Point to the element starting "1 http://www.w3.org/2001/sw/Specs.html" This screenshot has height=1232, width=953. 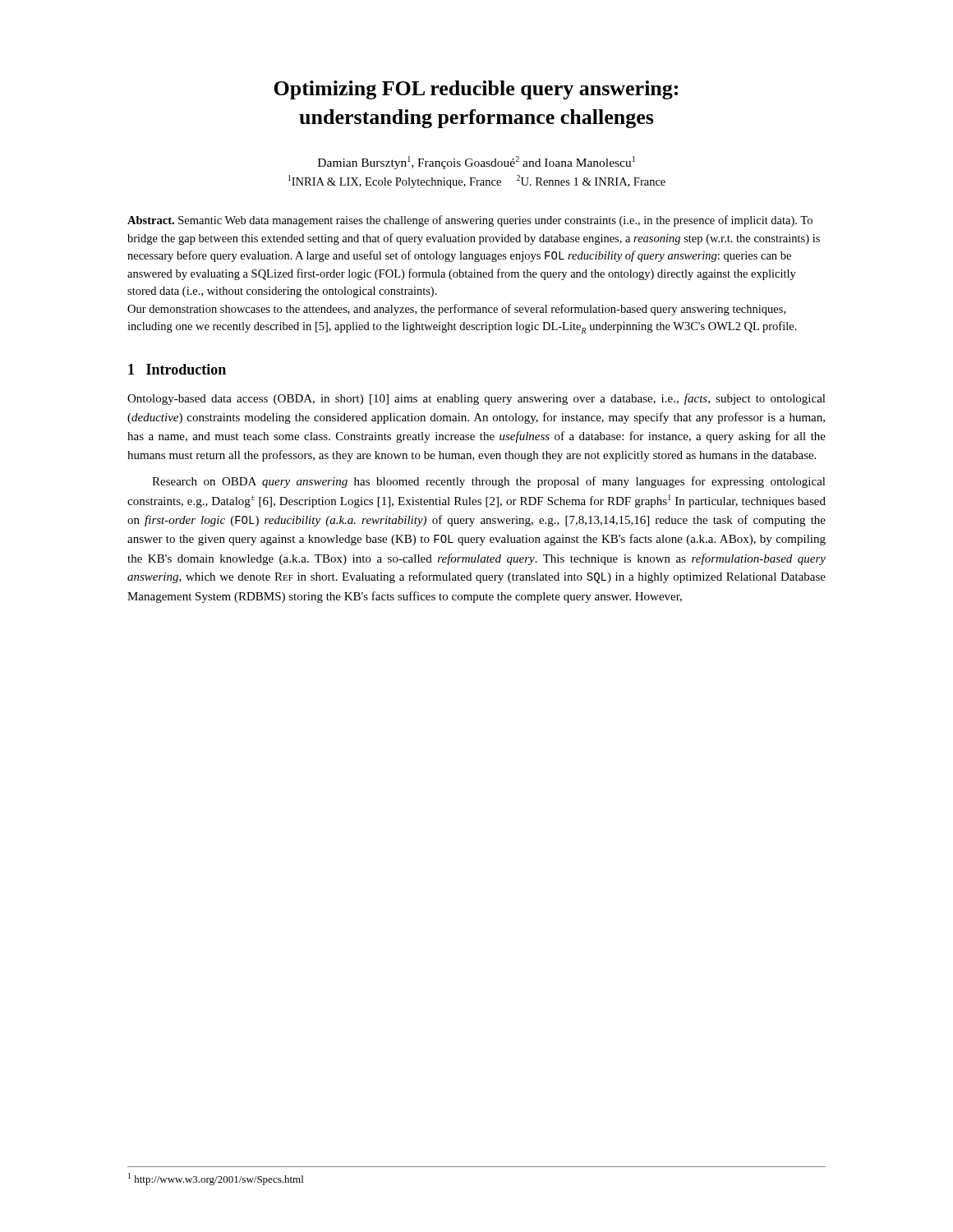point(216,1178)
